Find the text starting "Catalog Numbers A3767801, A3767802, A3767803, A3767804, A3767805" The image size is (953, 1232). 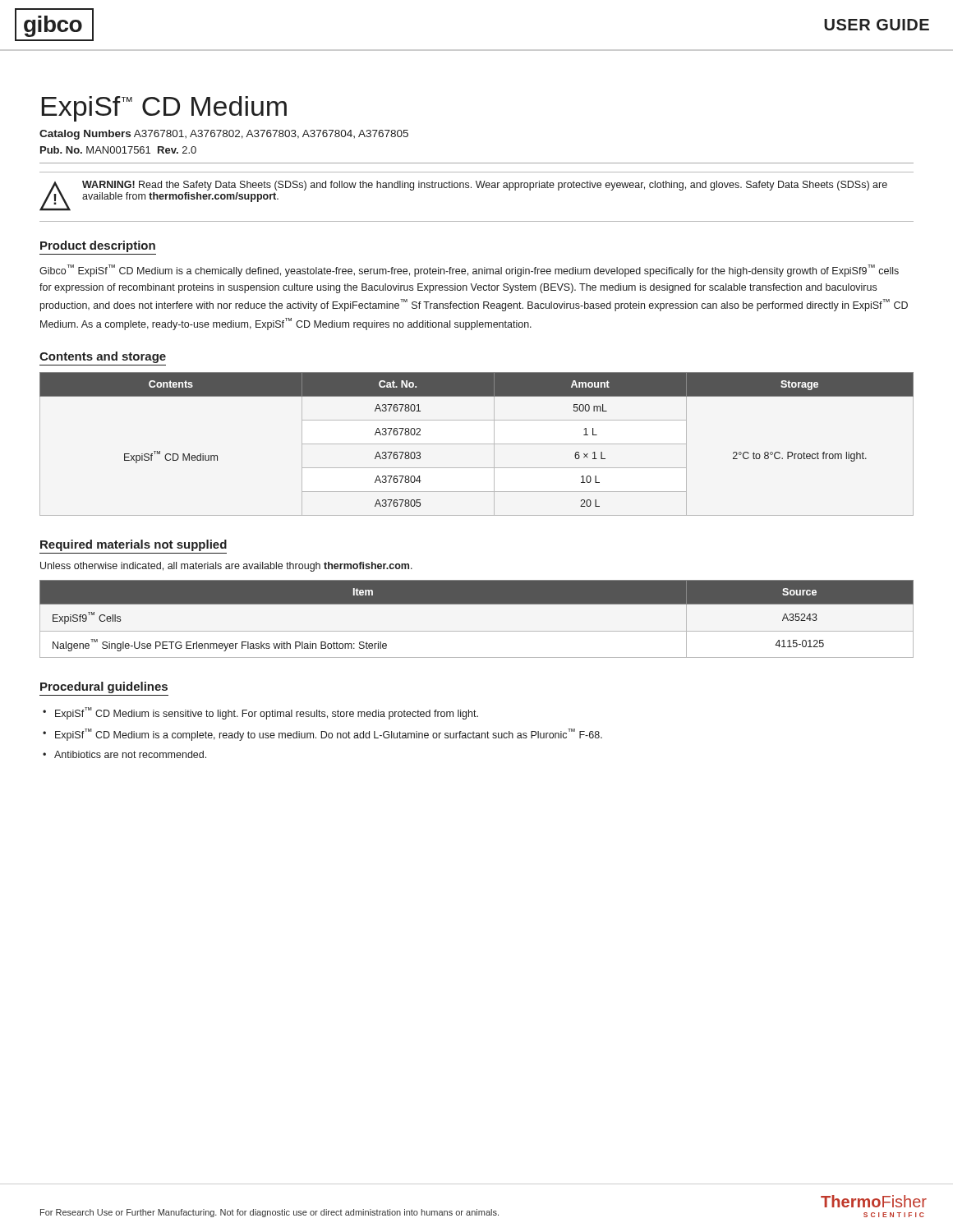point(224,133)
